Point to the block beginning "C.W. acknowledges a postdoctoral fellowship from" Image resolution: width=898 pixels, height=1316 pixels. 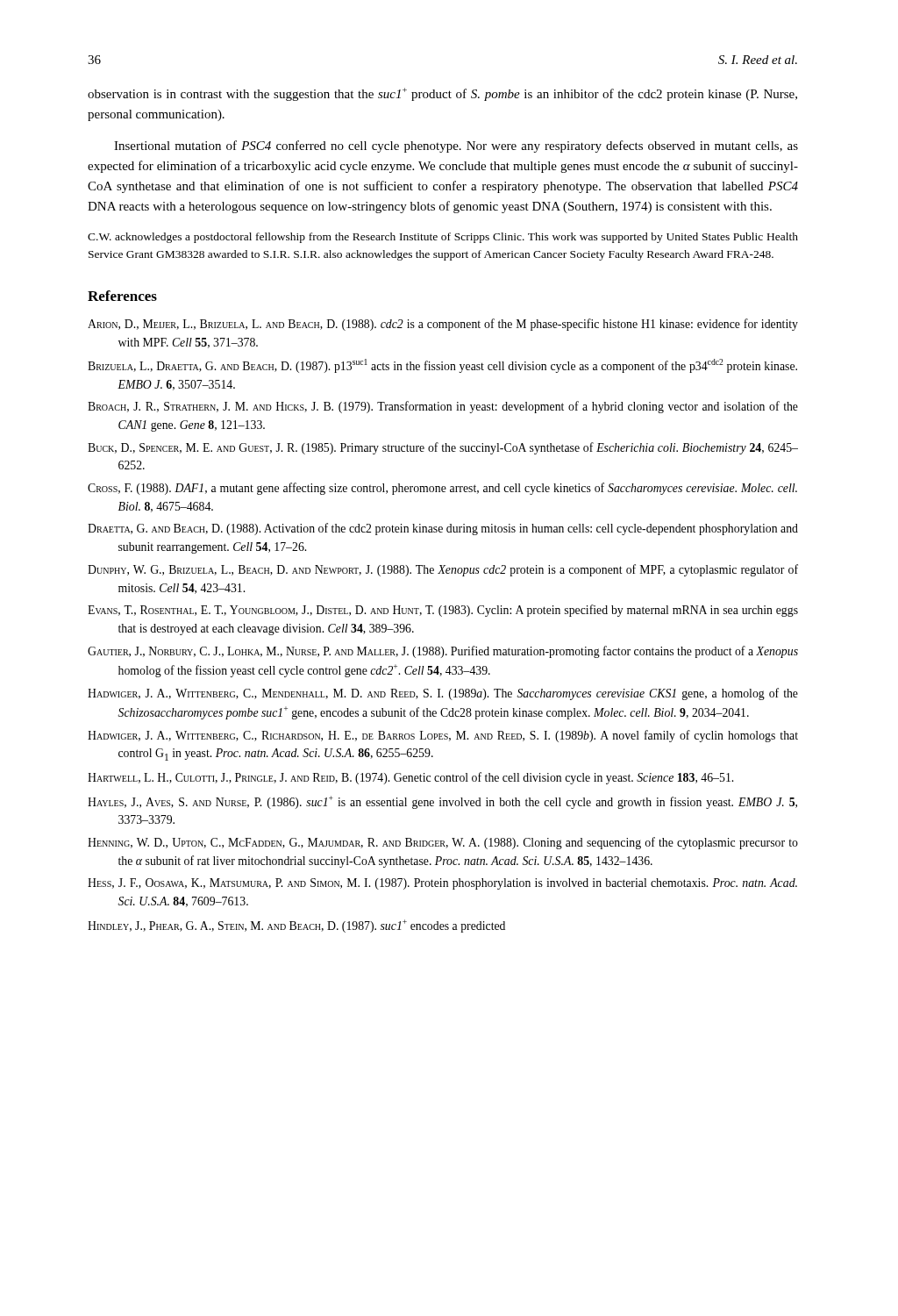pos(443,245)
